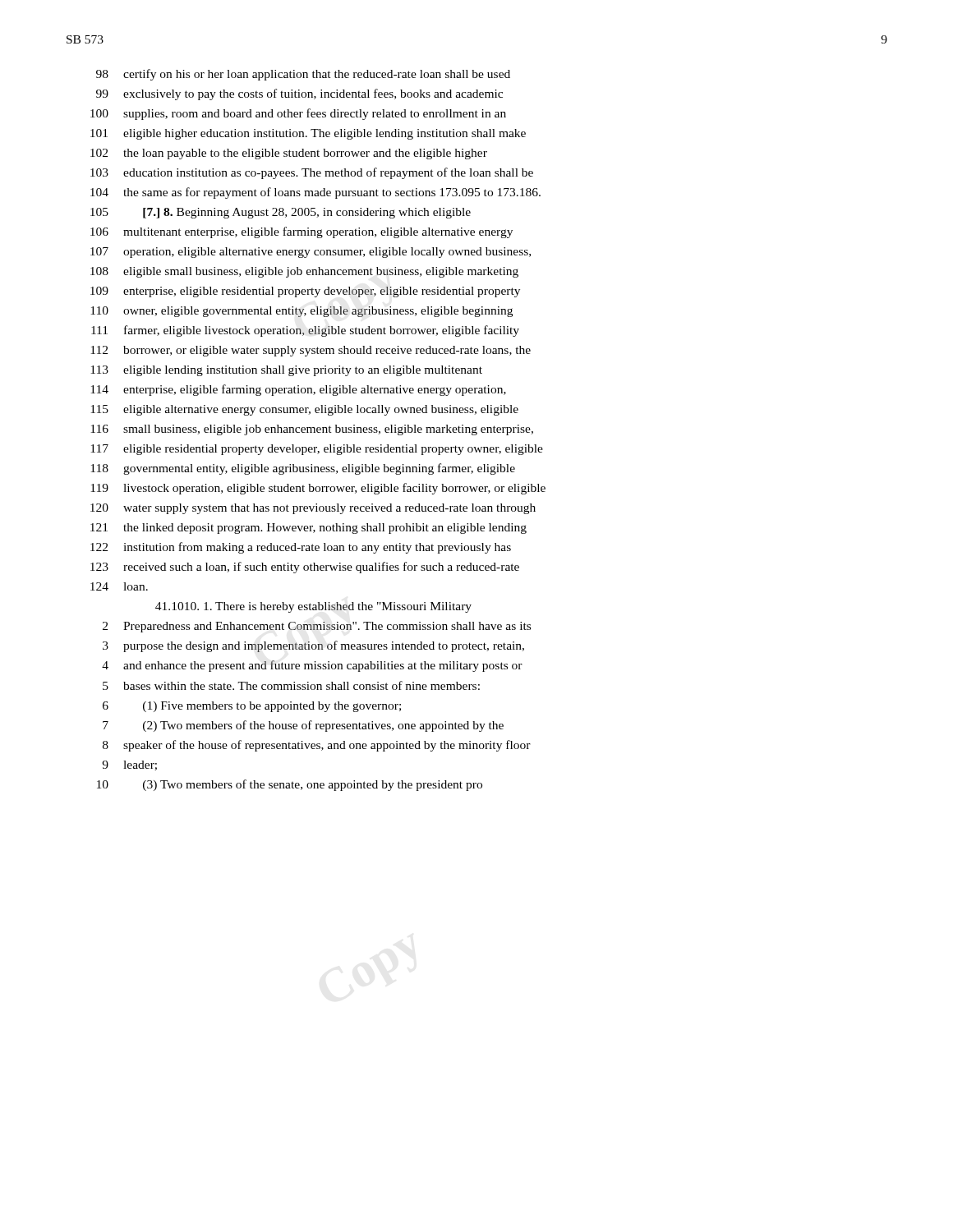Click on the list item with the text "6 (1) Five members to be"
This screenshot has width=953, height=1232.
(252, 707)
